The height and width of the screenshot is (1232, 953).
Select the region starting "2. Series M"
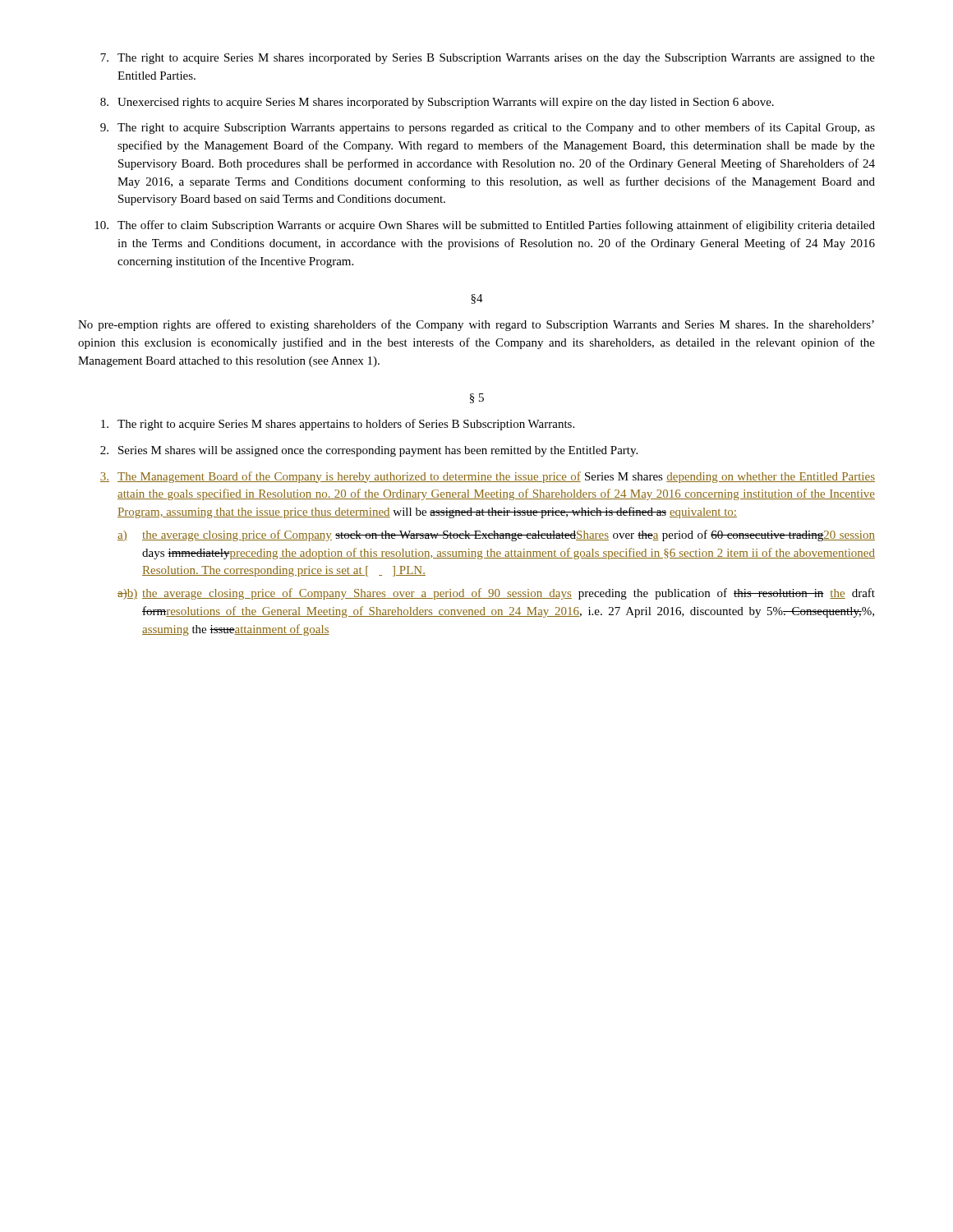[x=476, y=451]
